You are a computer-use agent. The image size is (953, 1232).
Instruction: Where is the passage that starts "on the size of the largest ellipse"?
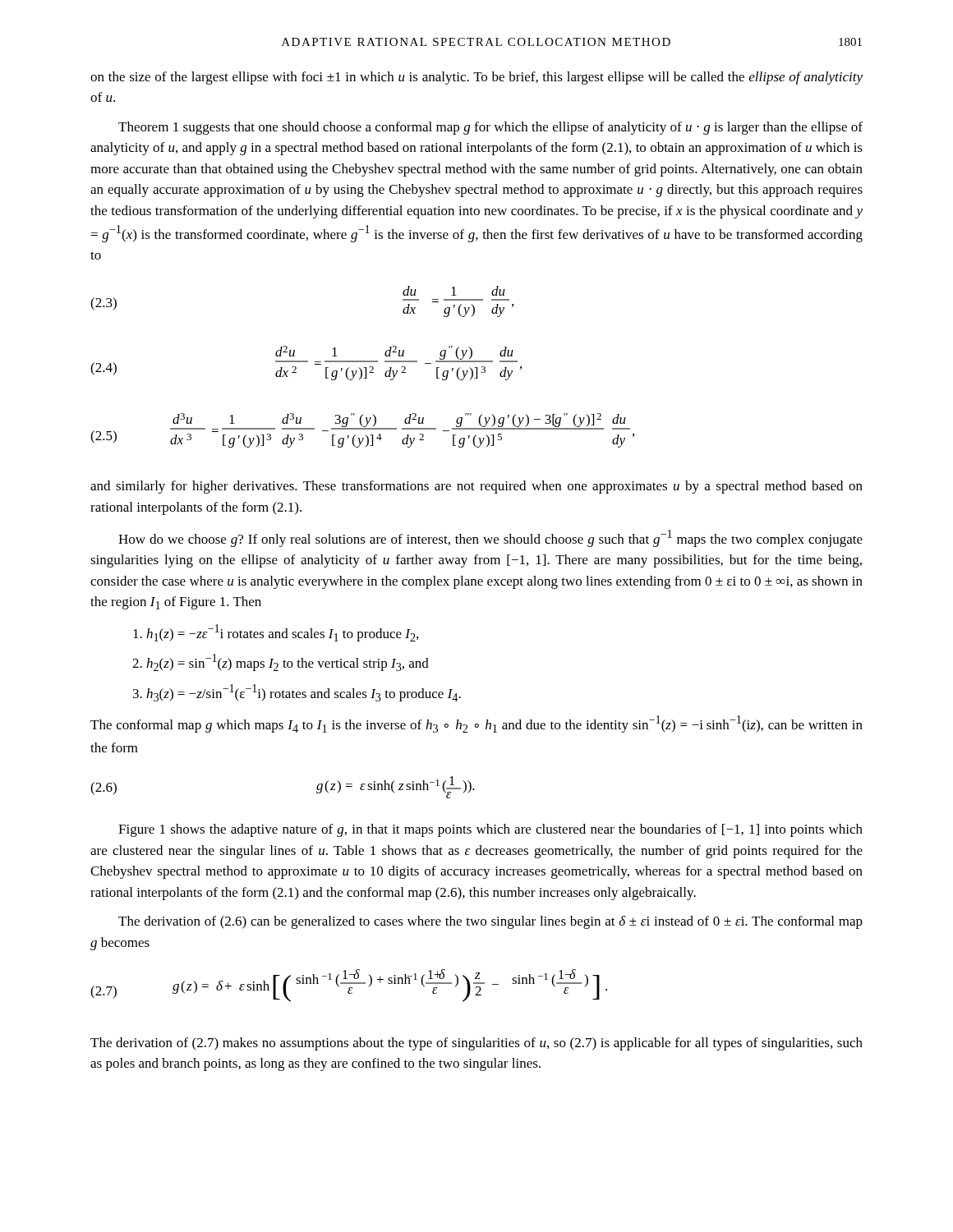coord(476,87)
